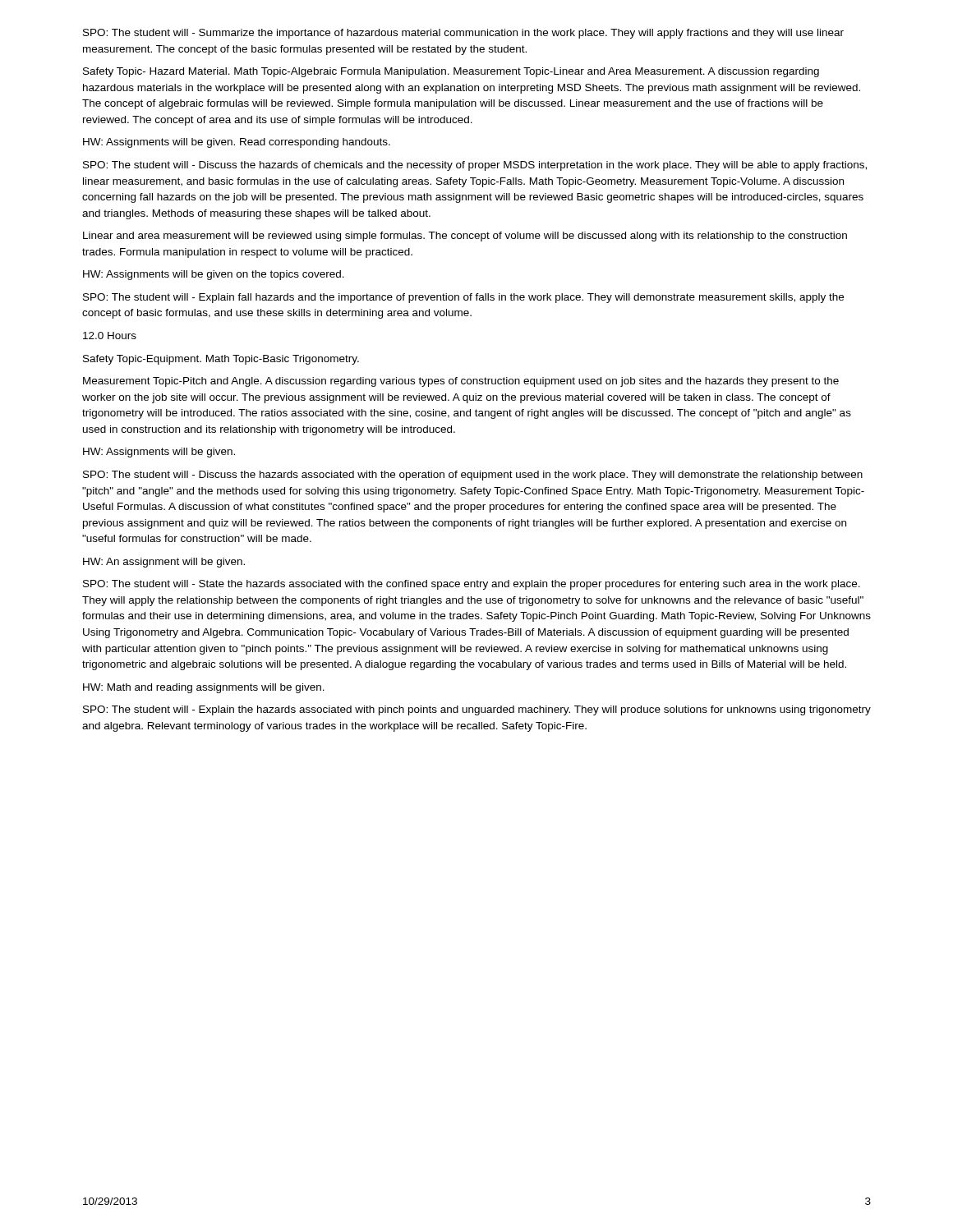This screenshot has width=953, height=1232.
Task: Select the element starting "HW: An assignment will be"
Action: click(x=164, y=561)
